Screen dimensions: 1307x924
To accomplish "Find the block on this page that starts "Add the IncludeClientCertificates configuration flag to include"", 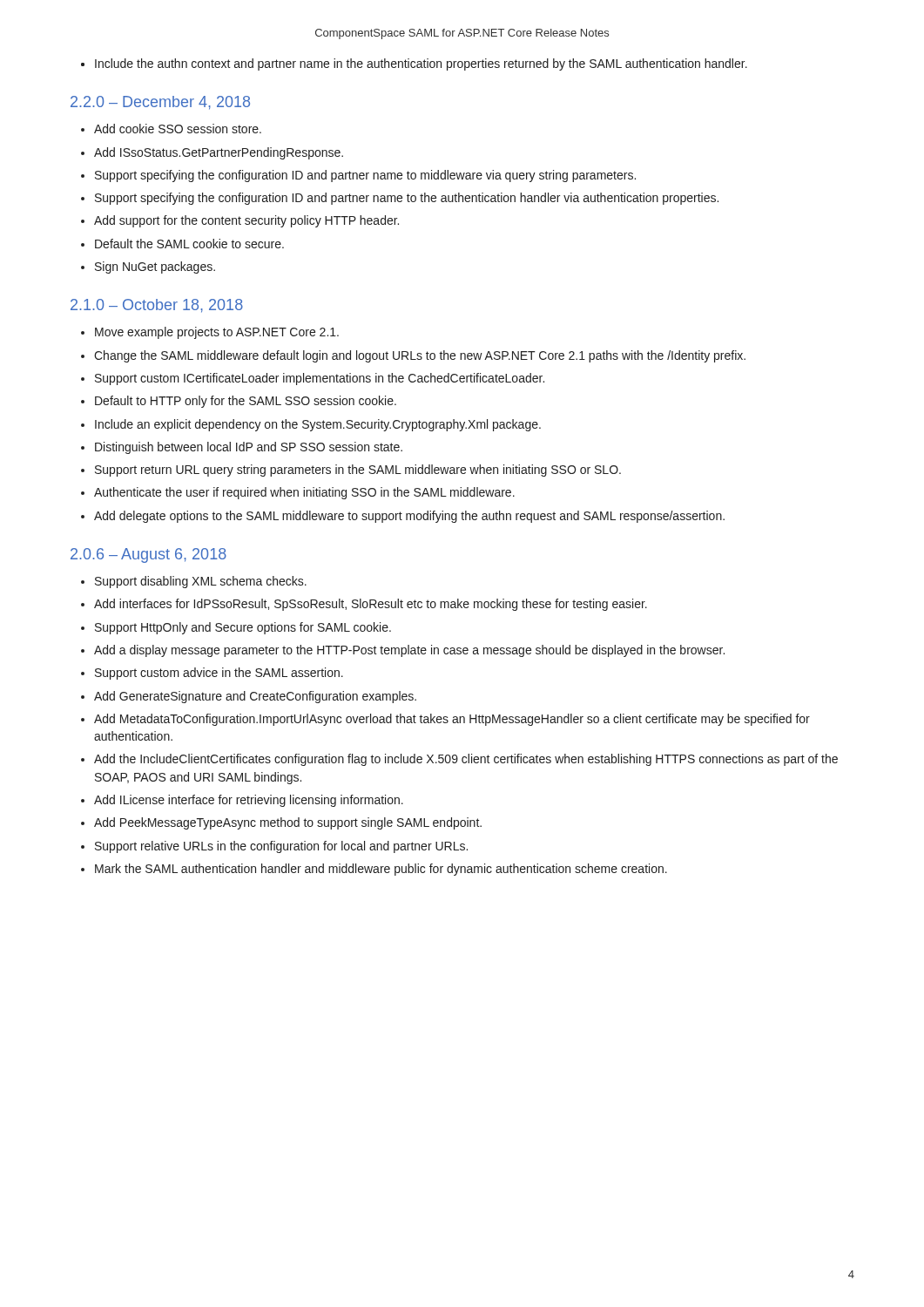I will (x=466, y=768).
